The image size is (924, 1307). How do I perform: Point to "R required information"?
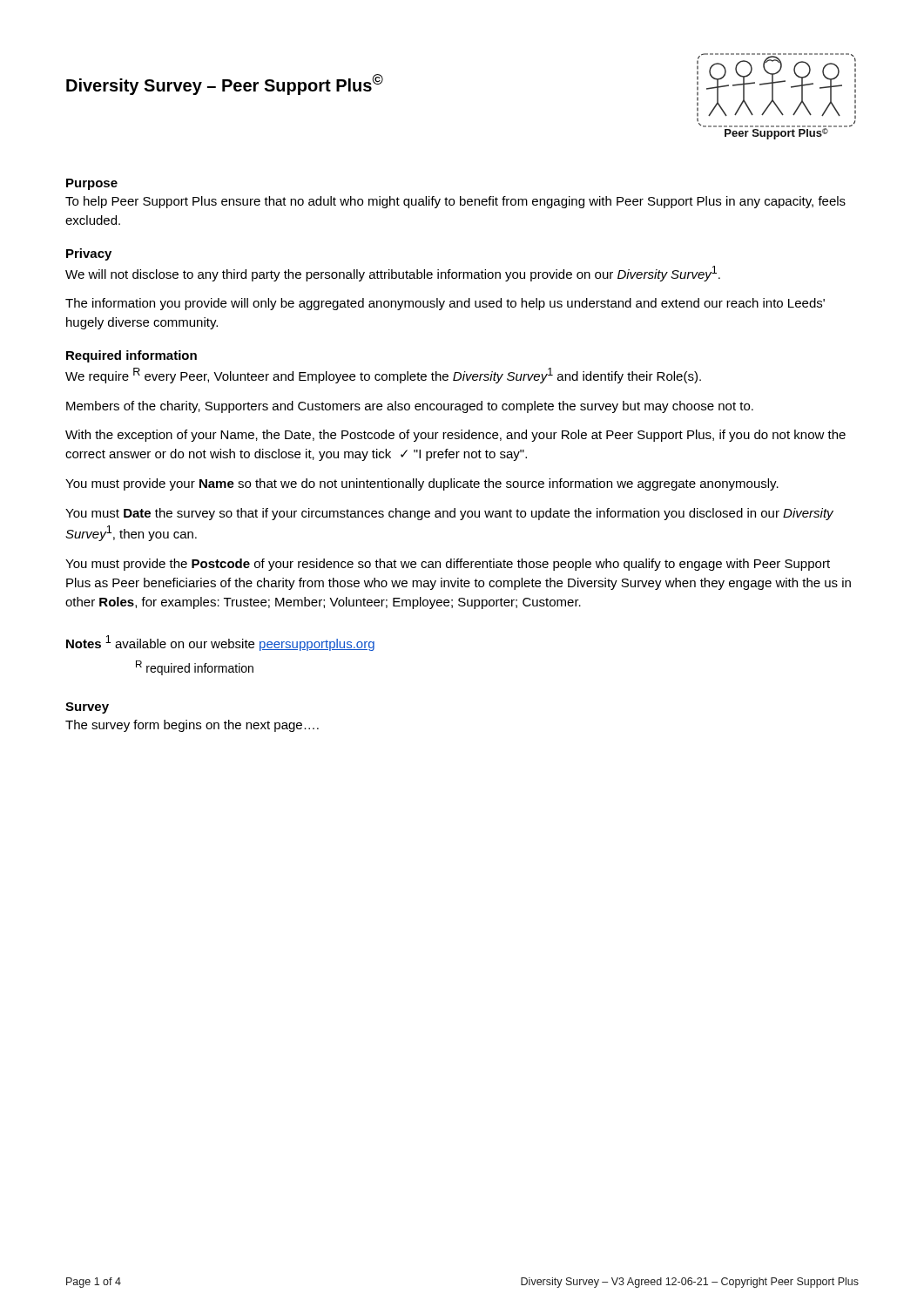click(x=195, y=666)
